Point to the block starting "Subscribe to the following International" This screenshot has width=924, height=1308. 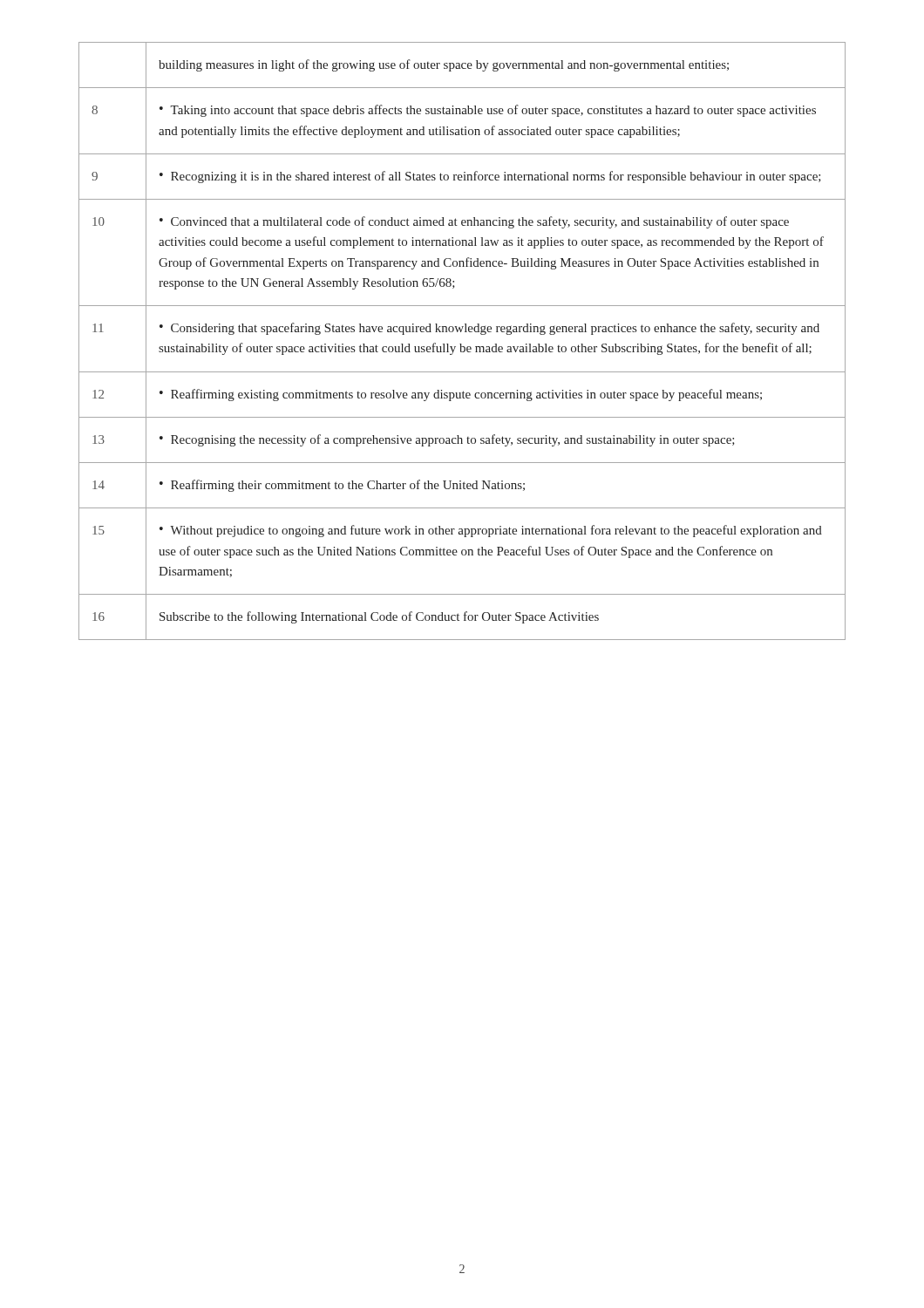click(x=379, y=617)
